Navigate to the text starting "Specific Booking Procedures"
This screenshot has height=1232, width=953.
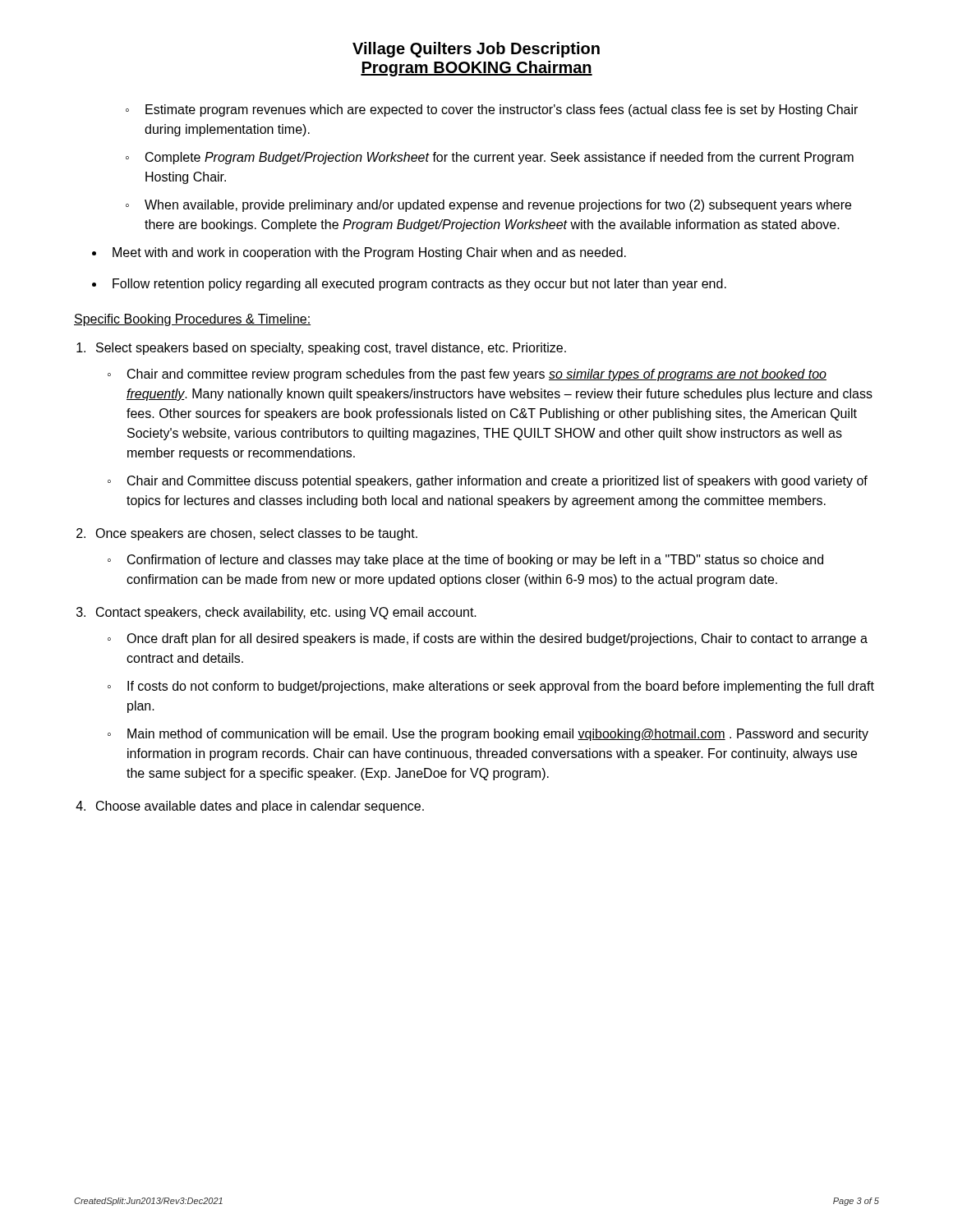192,319
